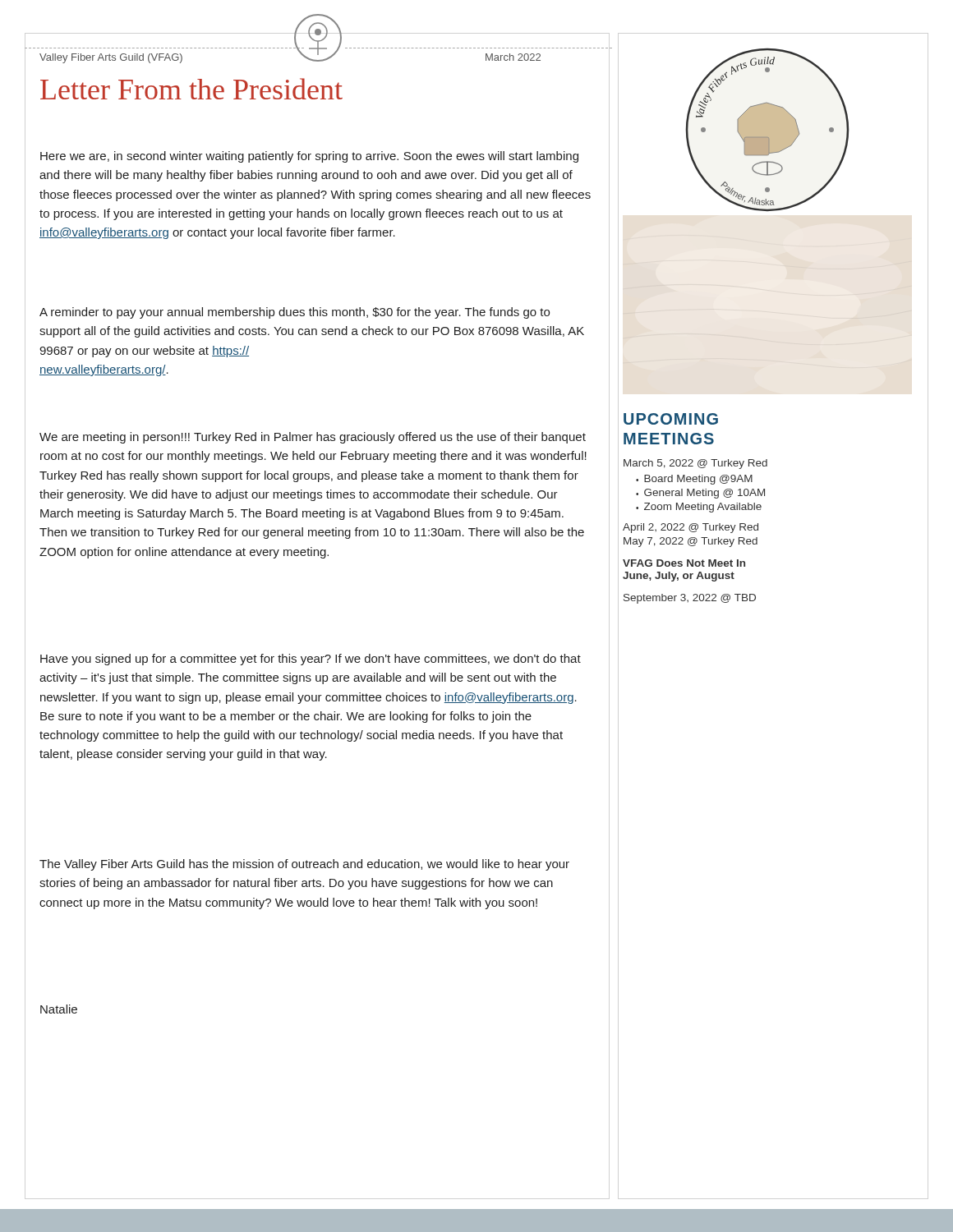Find the text starting "Here we are, in second"
Image resolution: width=953 pixels, height=1232 pixels.
[x=315, y=194]
